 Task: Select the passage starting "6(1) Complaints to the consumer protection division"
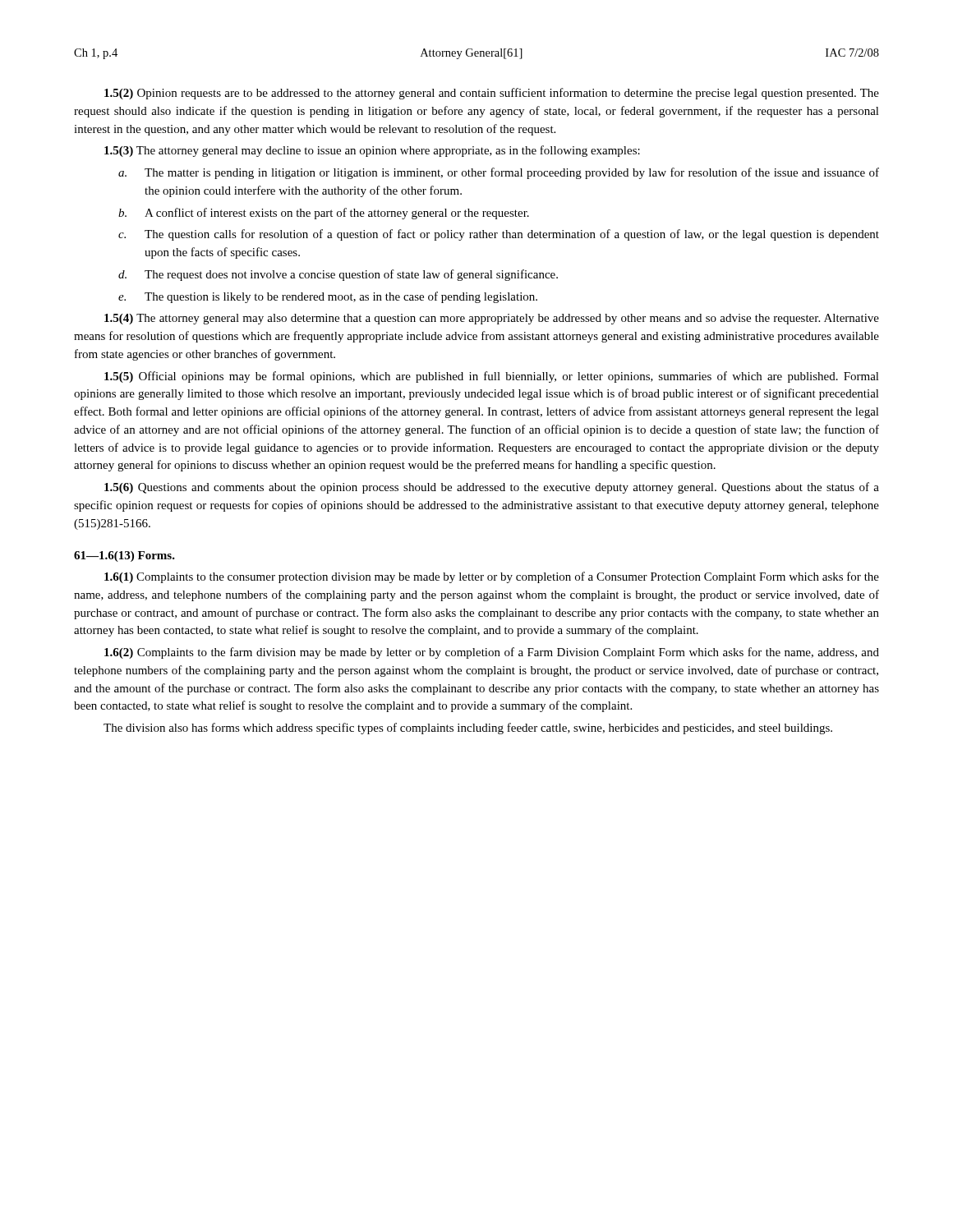point(476,603)
